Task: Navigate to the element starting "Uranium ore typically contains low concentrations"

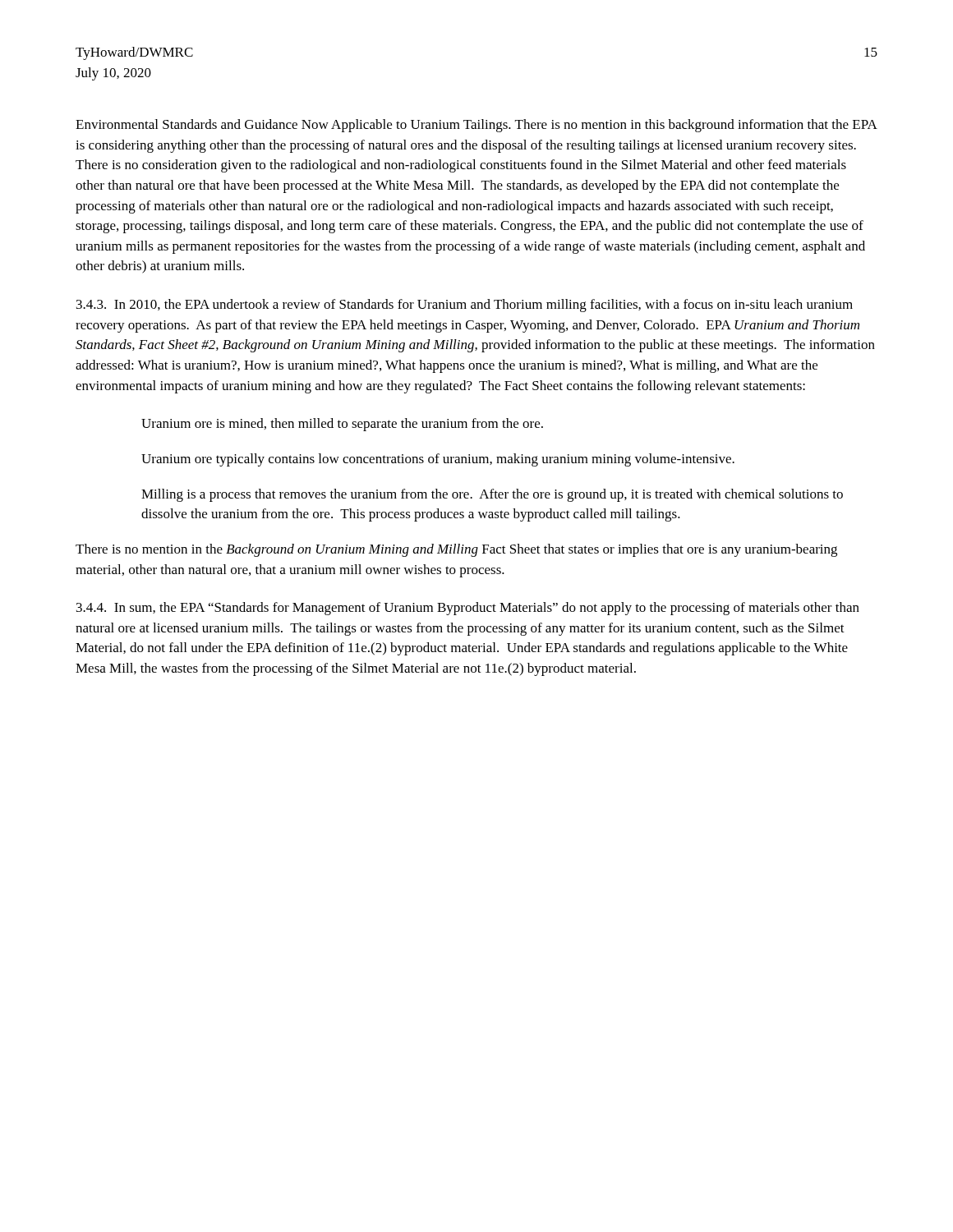Action: [438, 459]
